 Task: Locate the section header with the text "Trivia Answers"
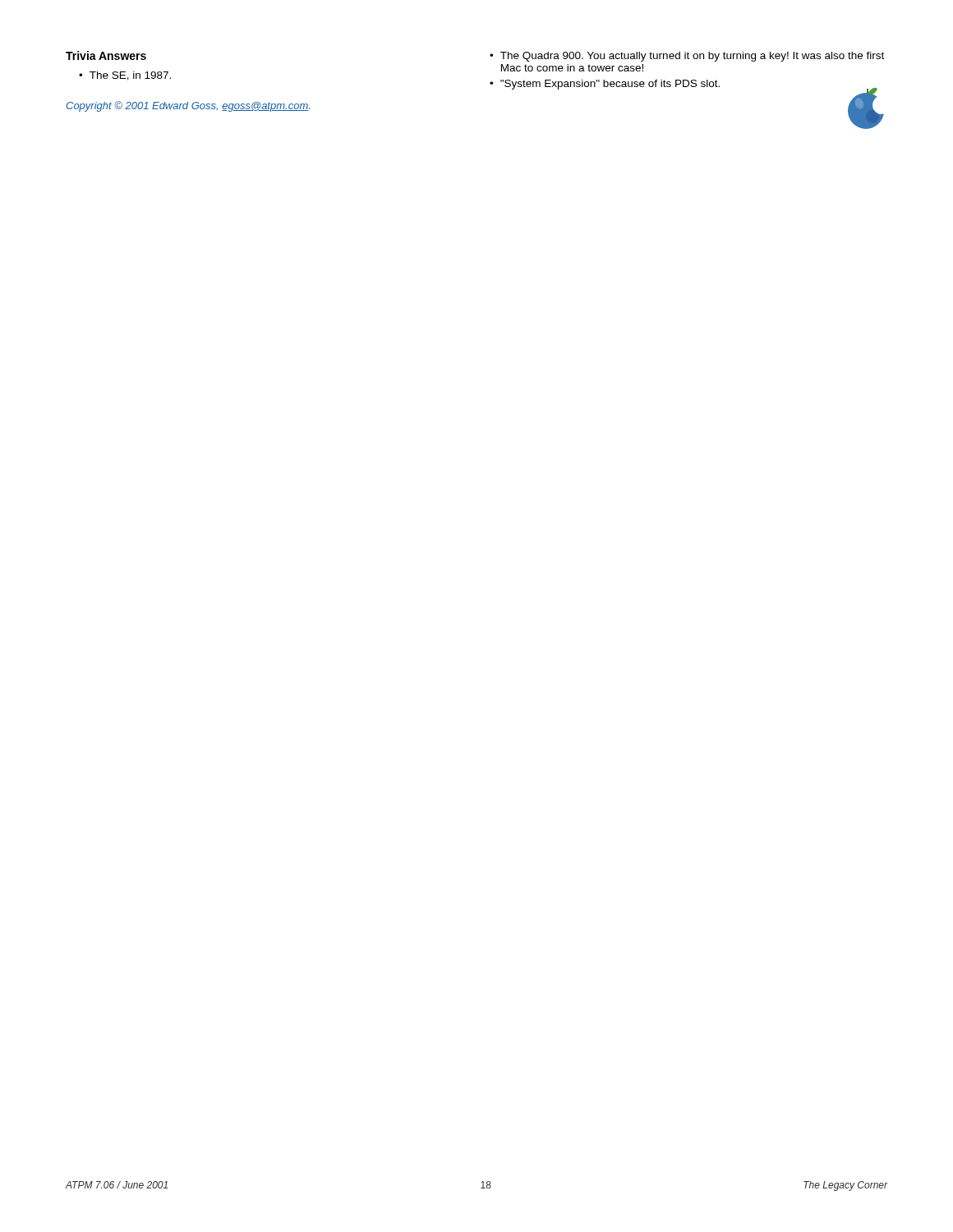click(106, 56)
